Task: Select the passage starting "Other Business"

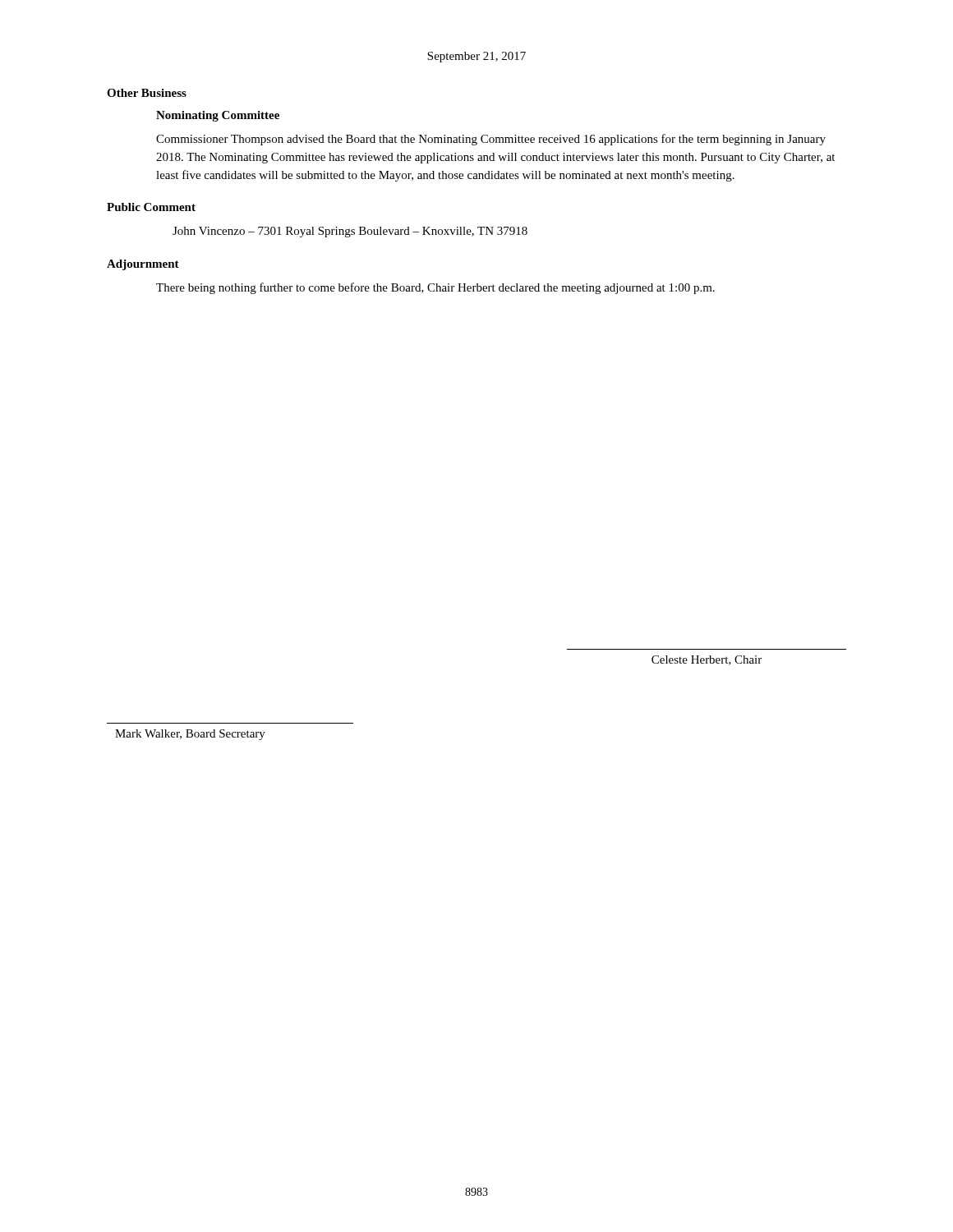Action: (x=147, y=93)
